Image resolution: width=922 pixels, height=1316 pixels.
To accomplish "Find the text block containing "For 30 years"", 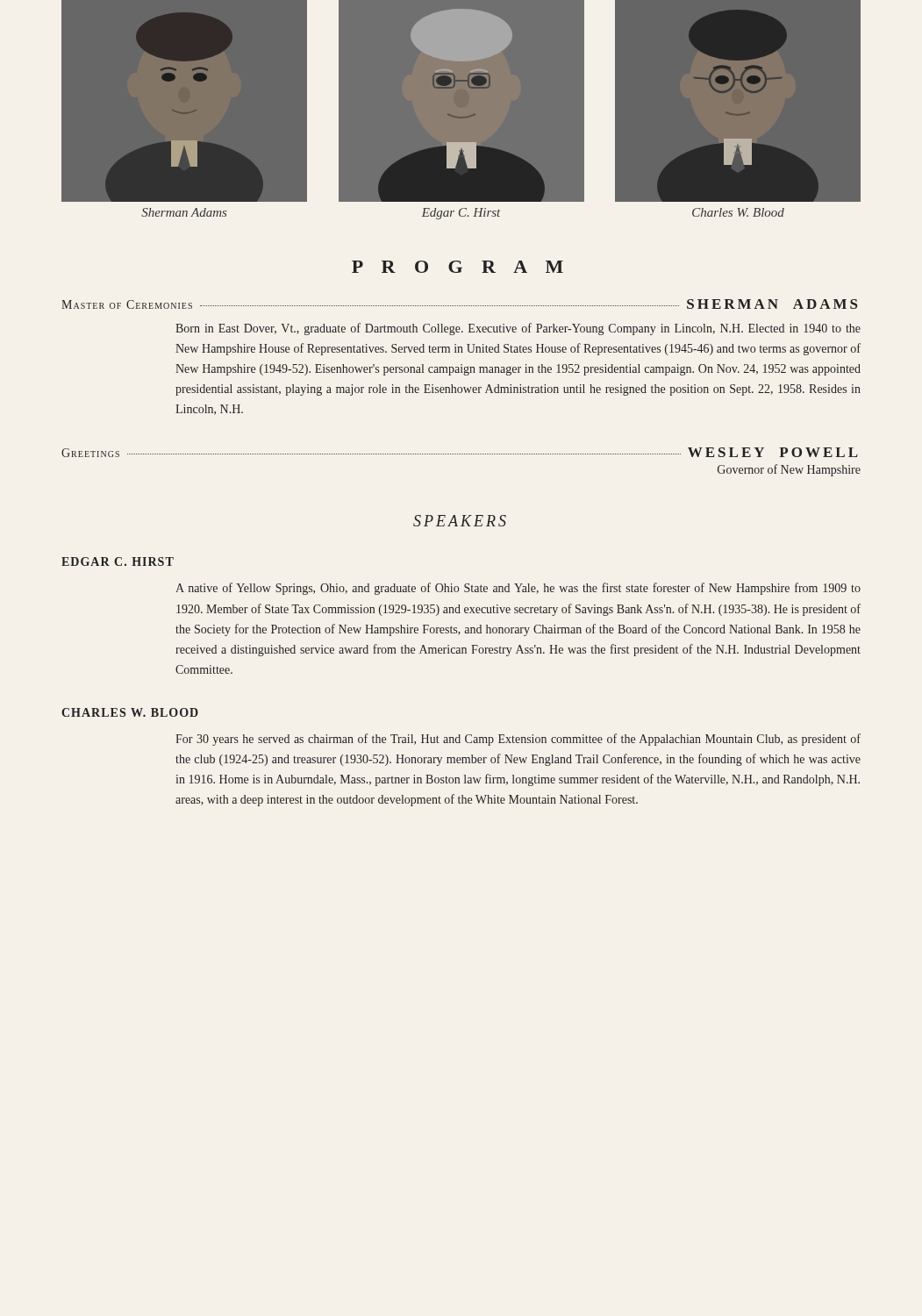I will tap(518, 769).
